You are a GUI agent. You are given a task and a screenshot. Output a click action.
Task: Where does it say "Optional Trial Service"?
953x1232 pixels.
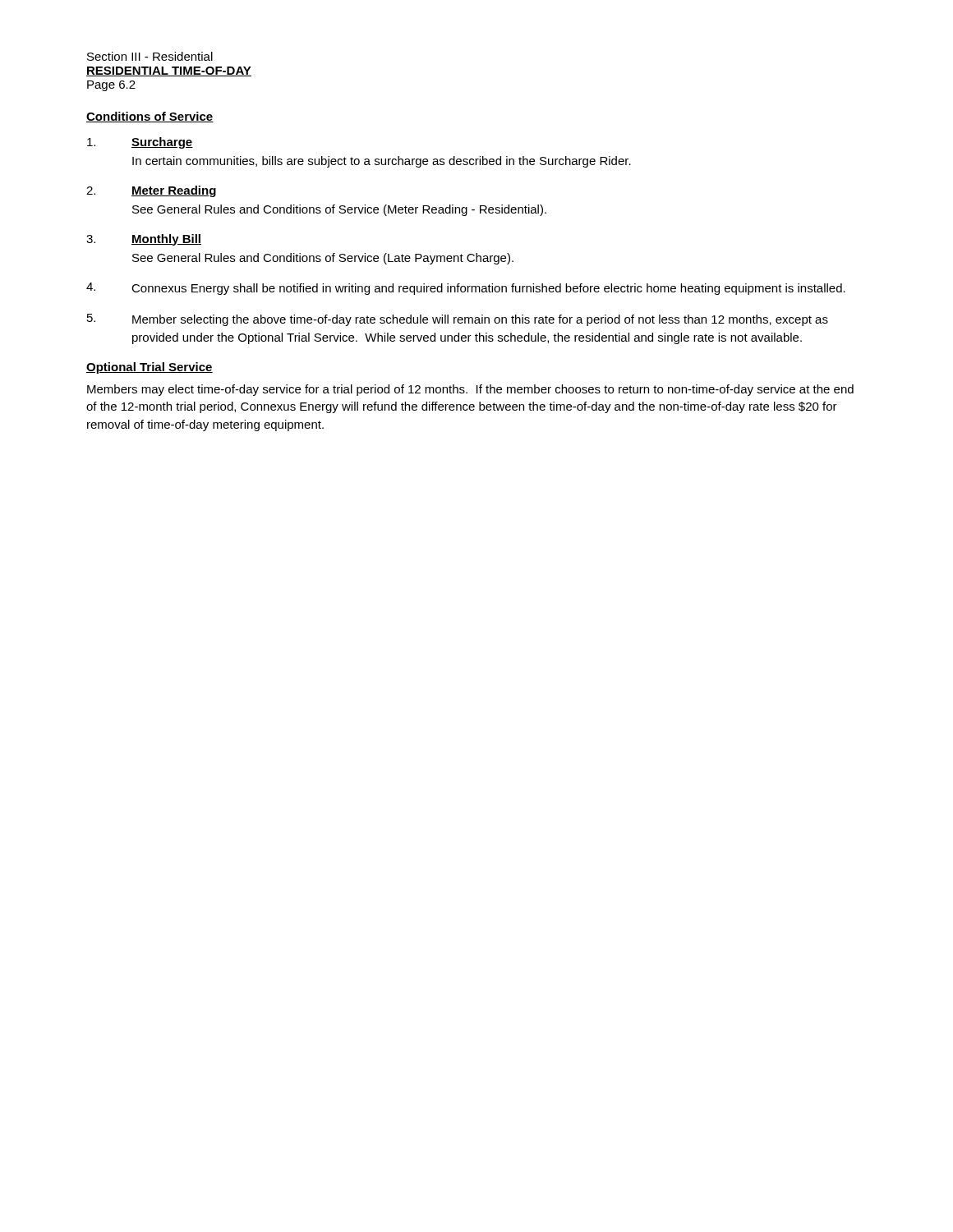point(149,366)
